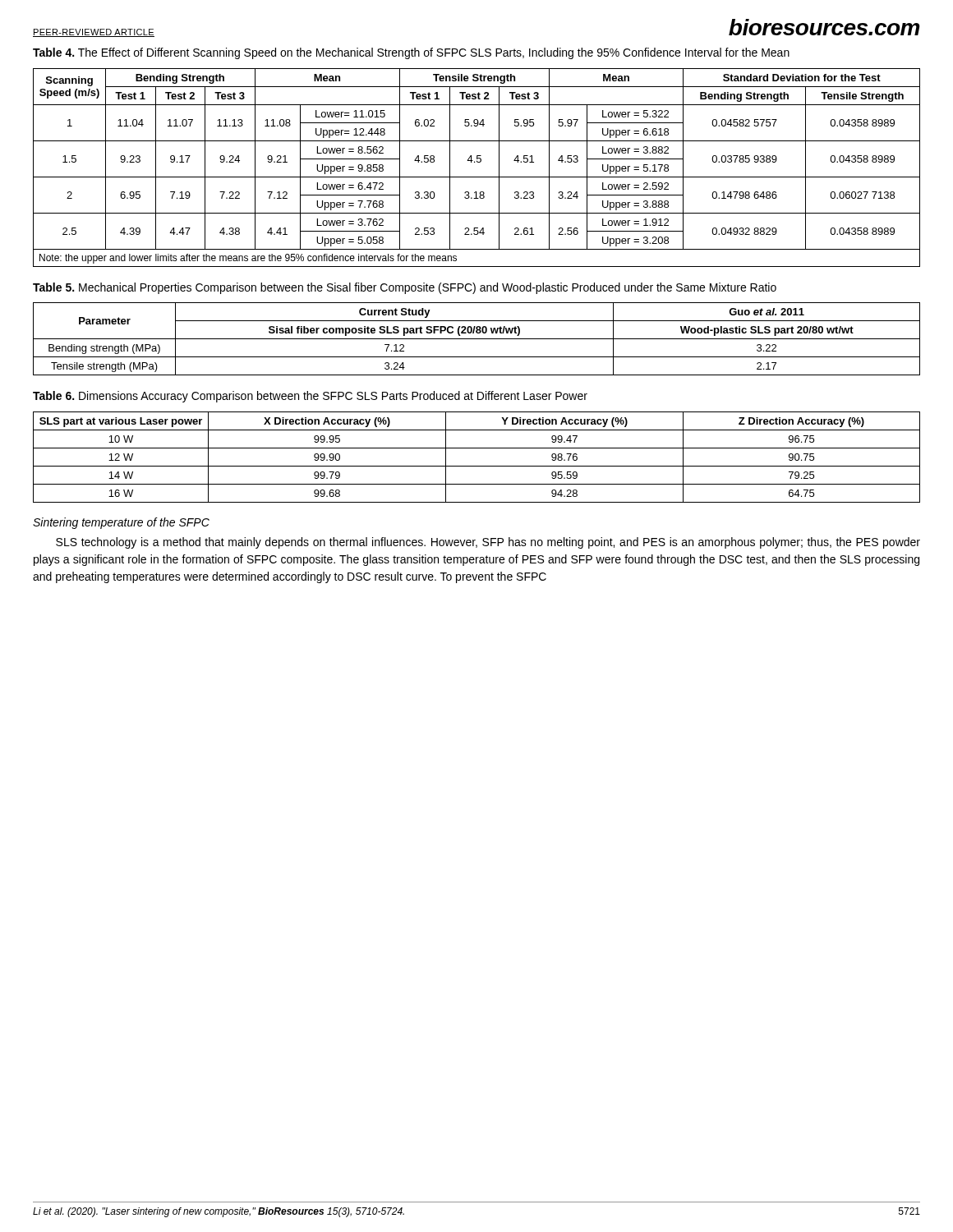Find the table that mentions "Bending strength (MPa)"

pyautogui.click(x=476, y=339)
